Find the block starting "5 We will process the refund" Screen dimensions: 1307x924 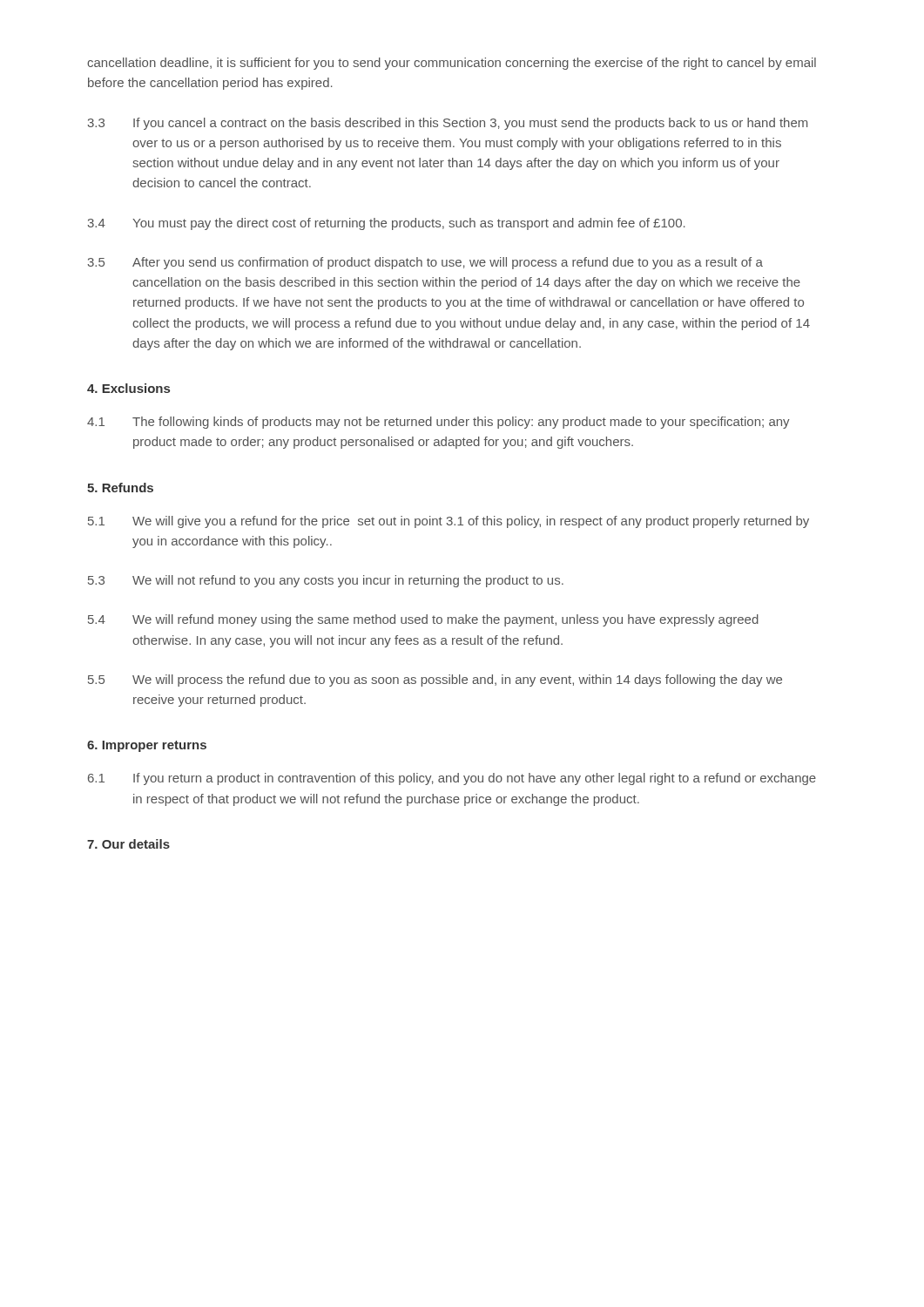pyautogui.click(x=453, y=689)
